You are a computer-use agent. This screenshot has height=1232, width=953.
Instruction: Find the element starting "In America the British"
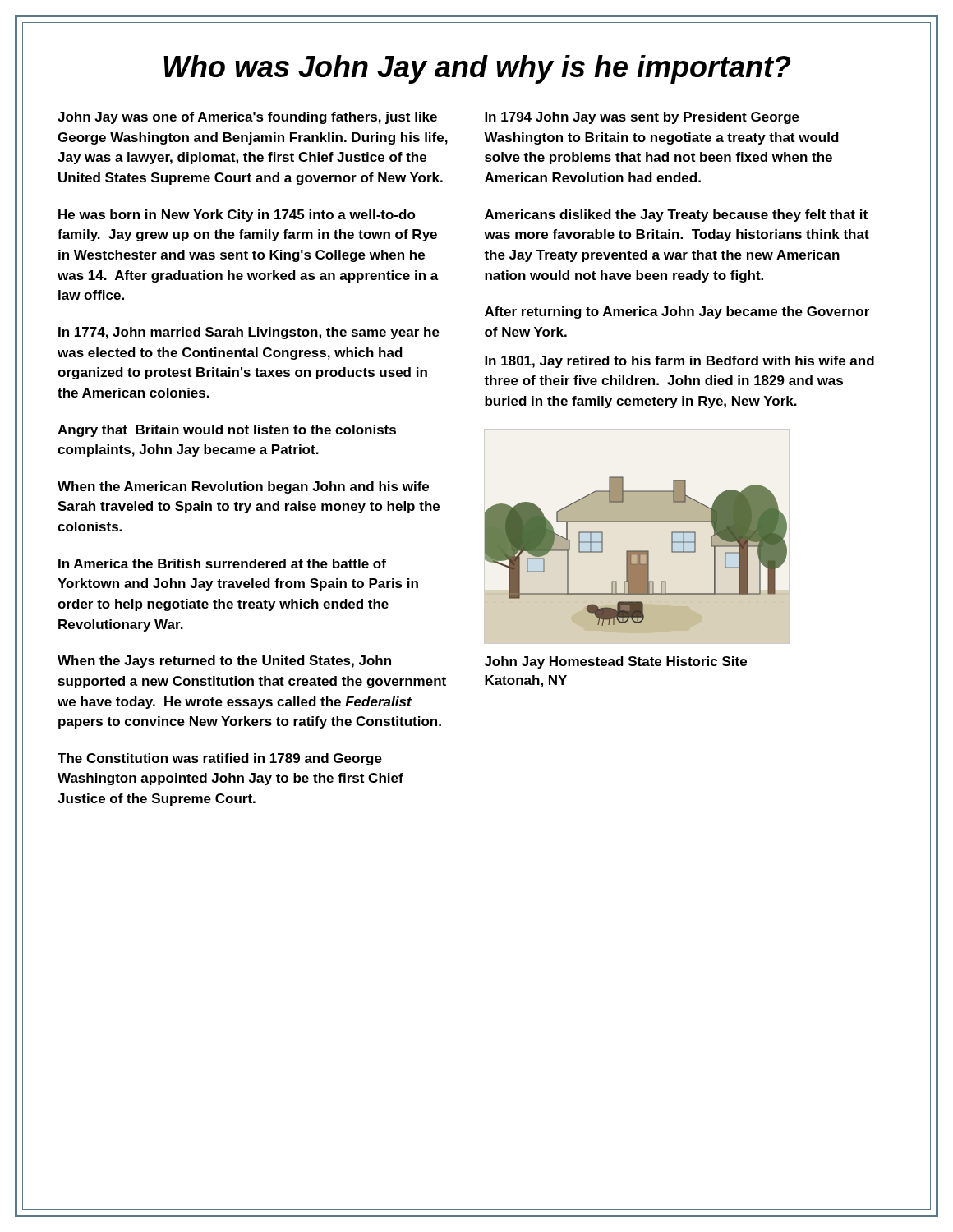[x=238, y=594]
